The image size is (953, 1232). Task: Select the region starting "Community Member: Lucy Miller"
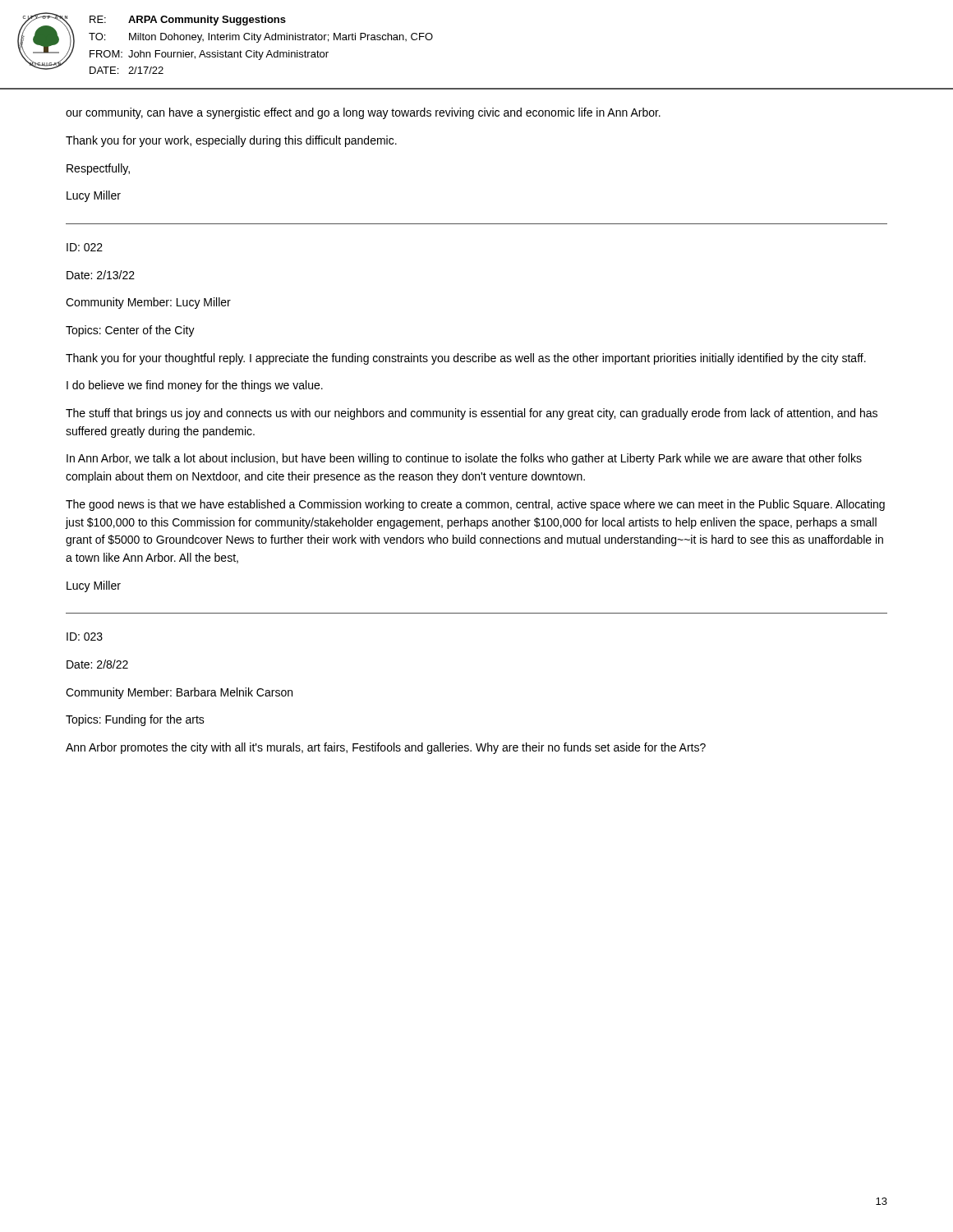(x=148, y=303)
